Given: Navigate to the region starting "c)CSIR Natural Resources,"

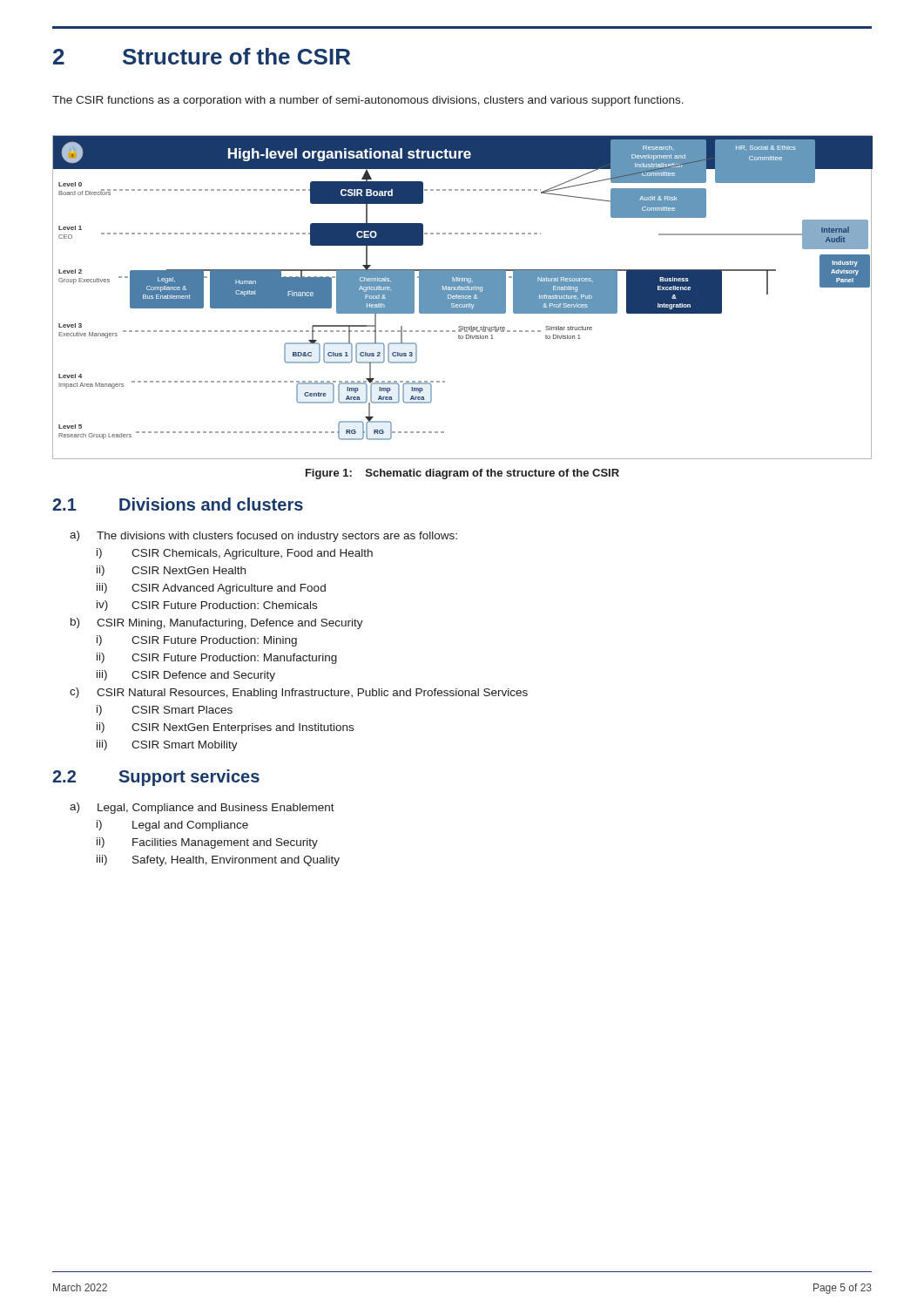Looking at the screenshot, I should pyautogui.click(x=299, y=692).
